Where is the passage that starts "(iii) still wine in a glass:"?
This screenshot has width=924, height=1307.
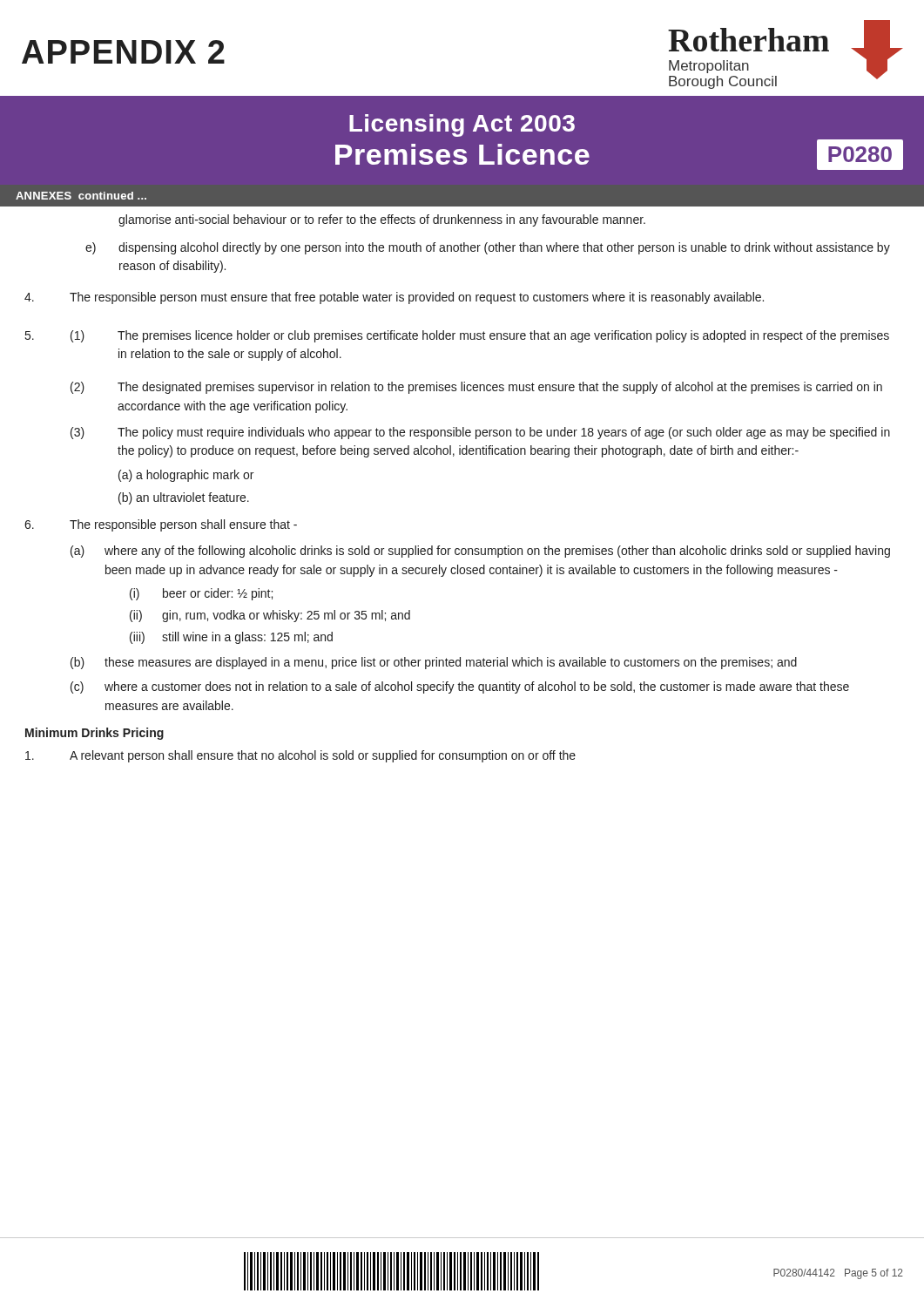231,637
